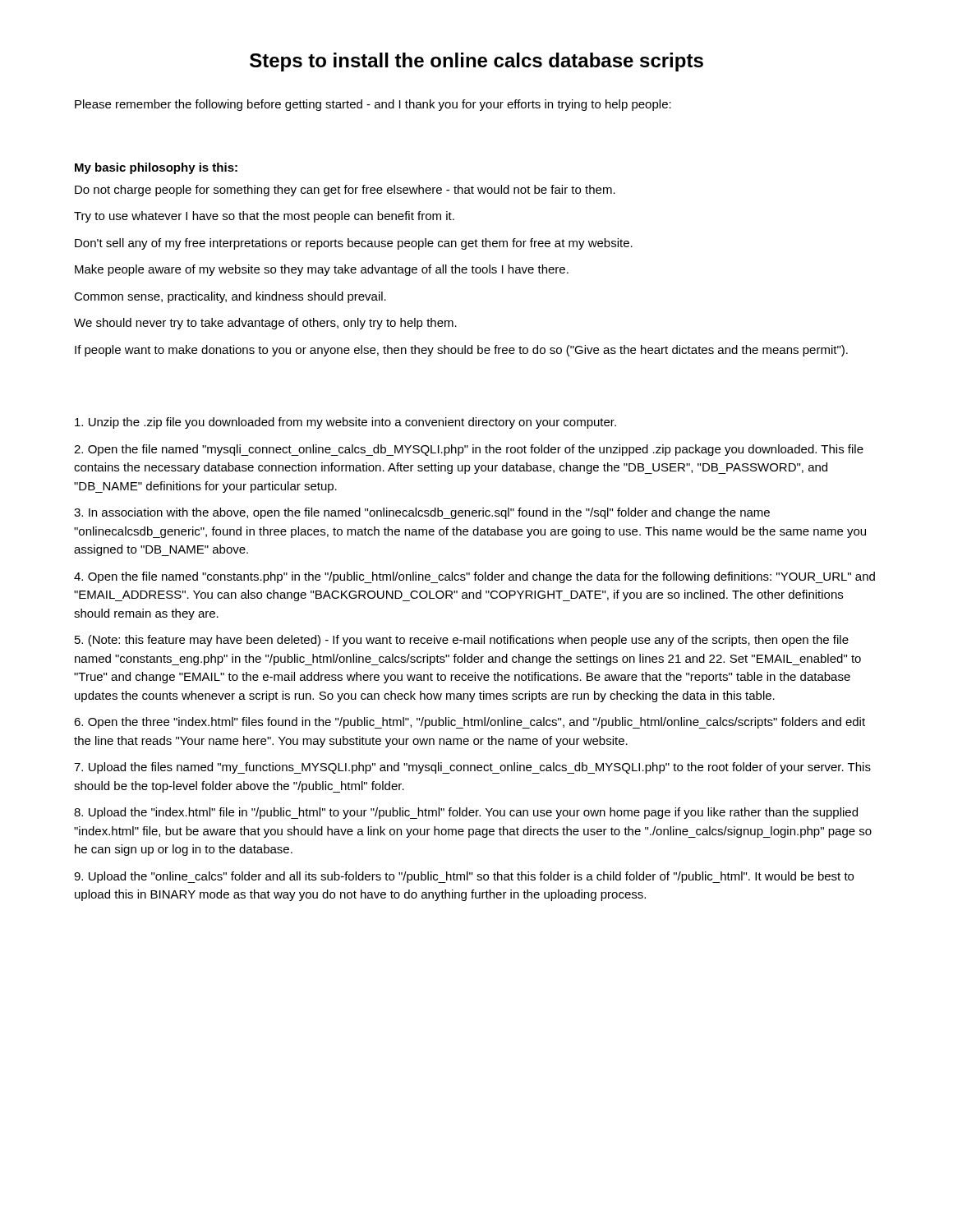Click the passage that begins "Upload the files named "my_functions_MYSQLI.php""

click(472, 776)
